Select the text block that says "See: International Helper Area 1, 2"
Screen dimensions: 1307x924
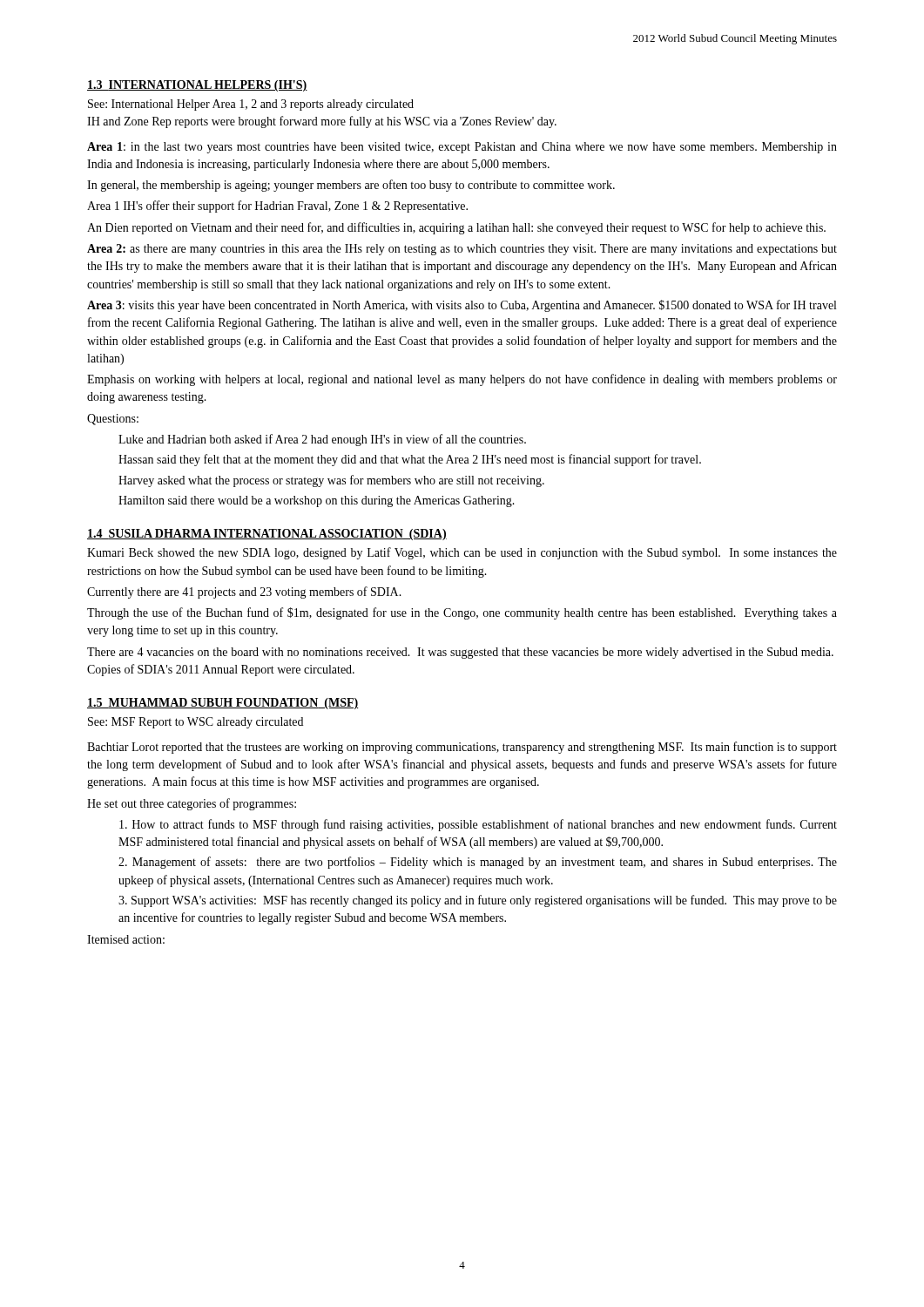click(322, 113)
